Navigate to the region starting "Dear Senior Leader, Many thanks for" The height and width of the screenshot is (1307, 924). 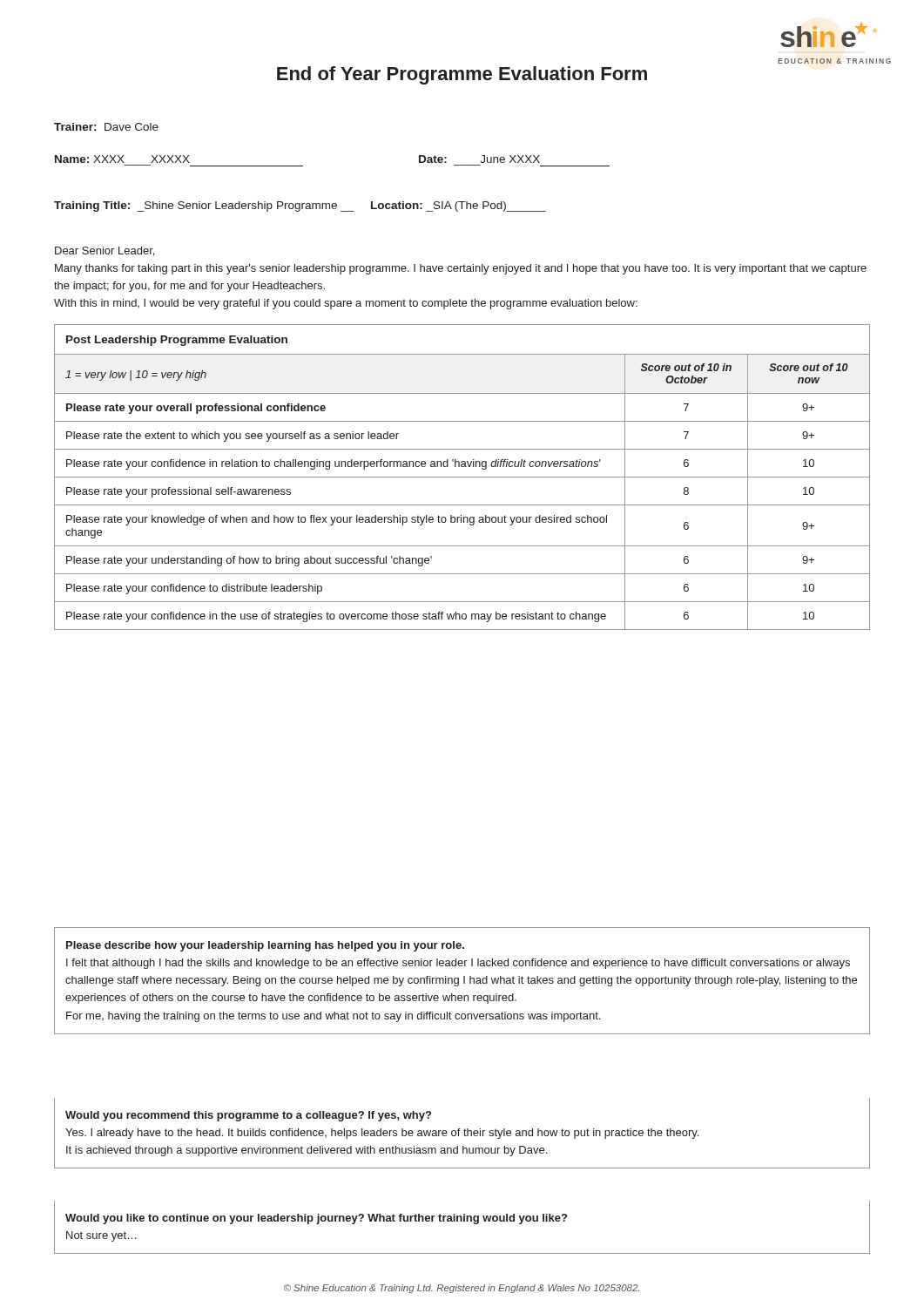460,277
